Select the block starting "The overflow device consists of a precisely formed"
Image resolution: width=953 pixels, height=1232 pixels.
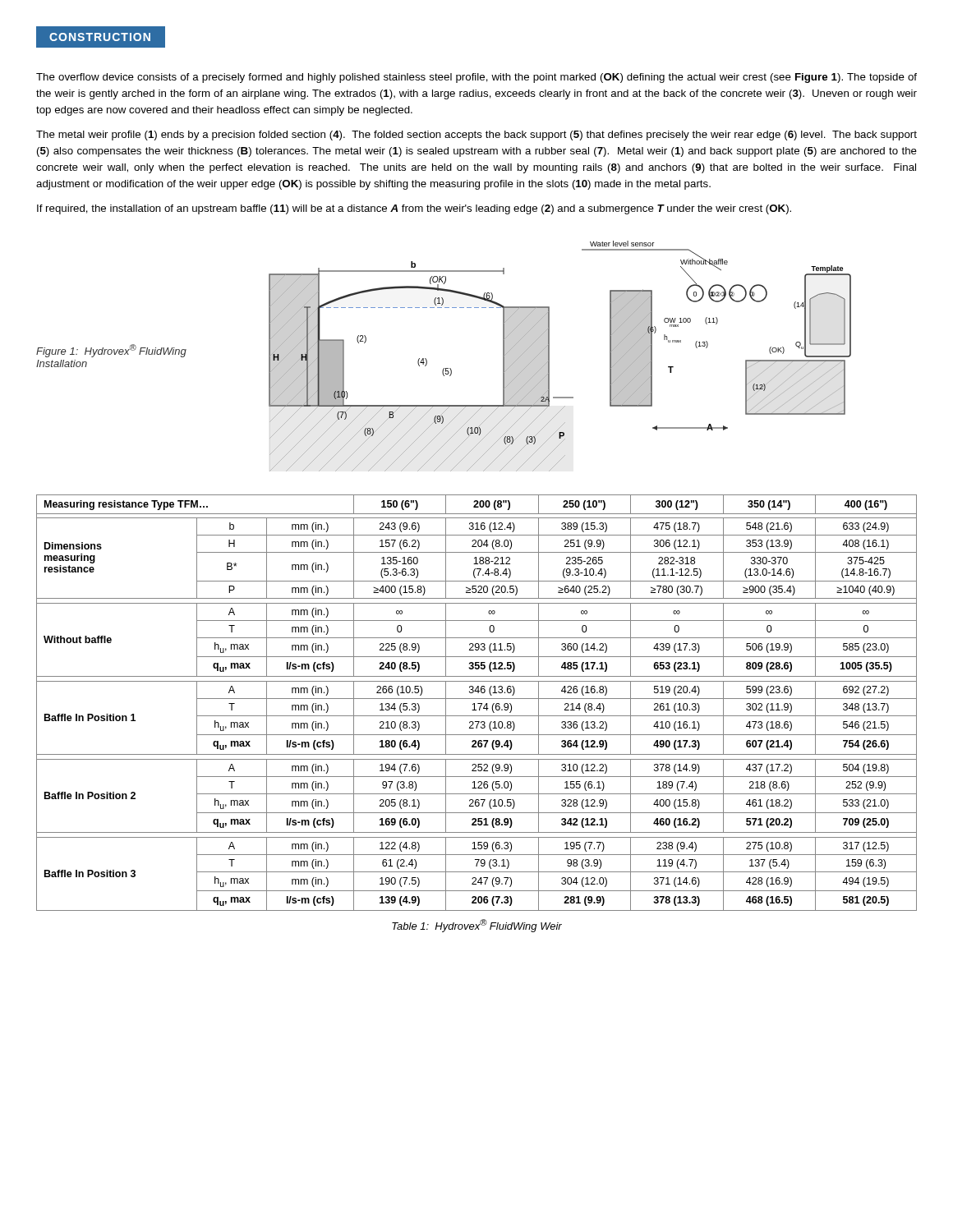476,93
